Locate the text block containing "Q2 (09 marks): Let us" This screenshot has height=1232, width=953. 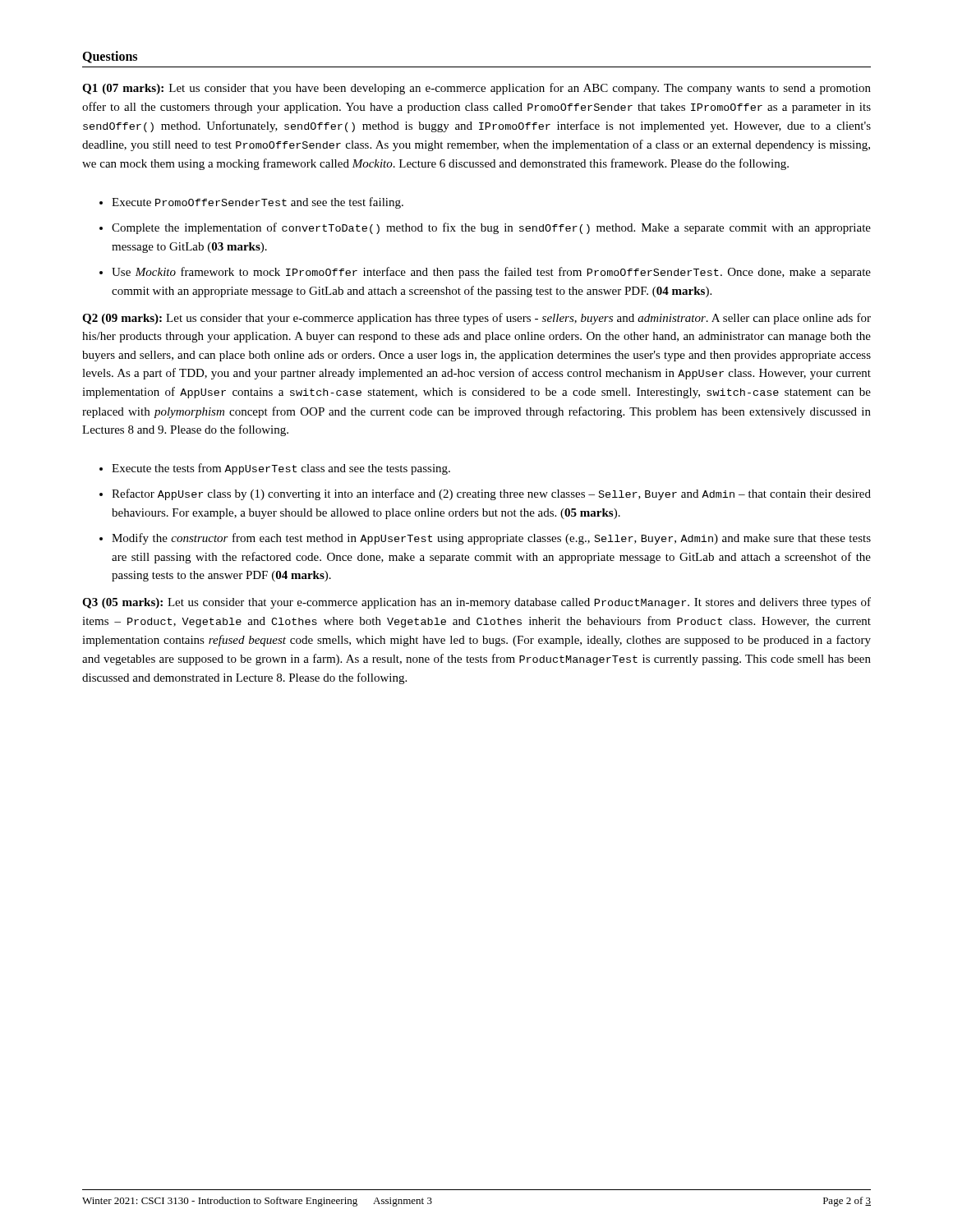click(x=476, y=374)
